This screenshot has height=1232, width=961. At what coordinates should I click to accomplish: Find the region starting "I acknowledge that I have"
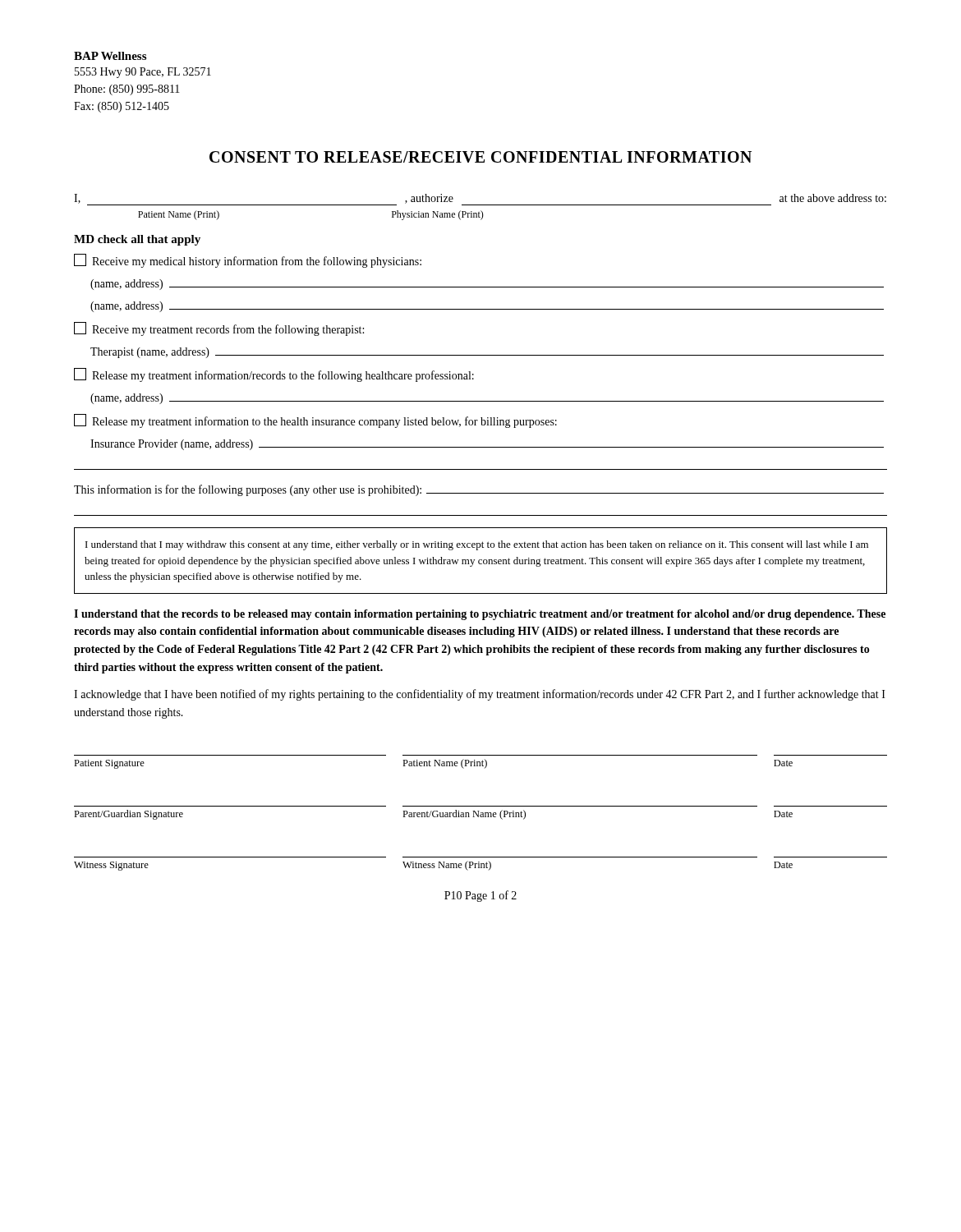(480, 704)
